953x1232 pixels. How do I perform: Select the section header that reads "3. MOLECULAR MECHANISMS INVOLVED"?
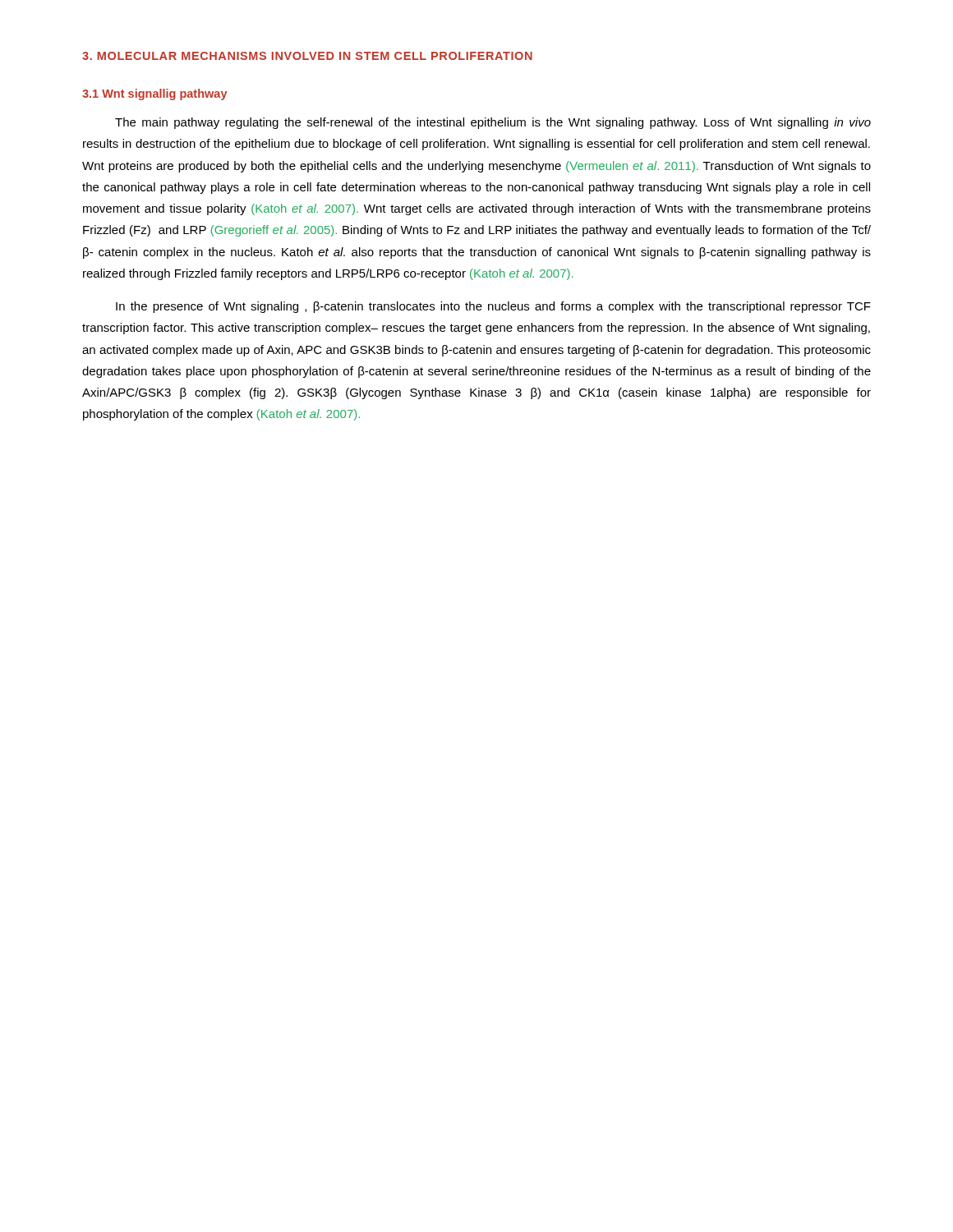308,56
